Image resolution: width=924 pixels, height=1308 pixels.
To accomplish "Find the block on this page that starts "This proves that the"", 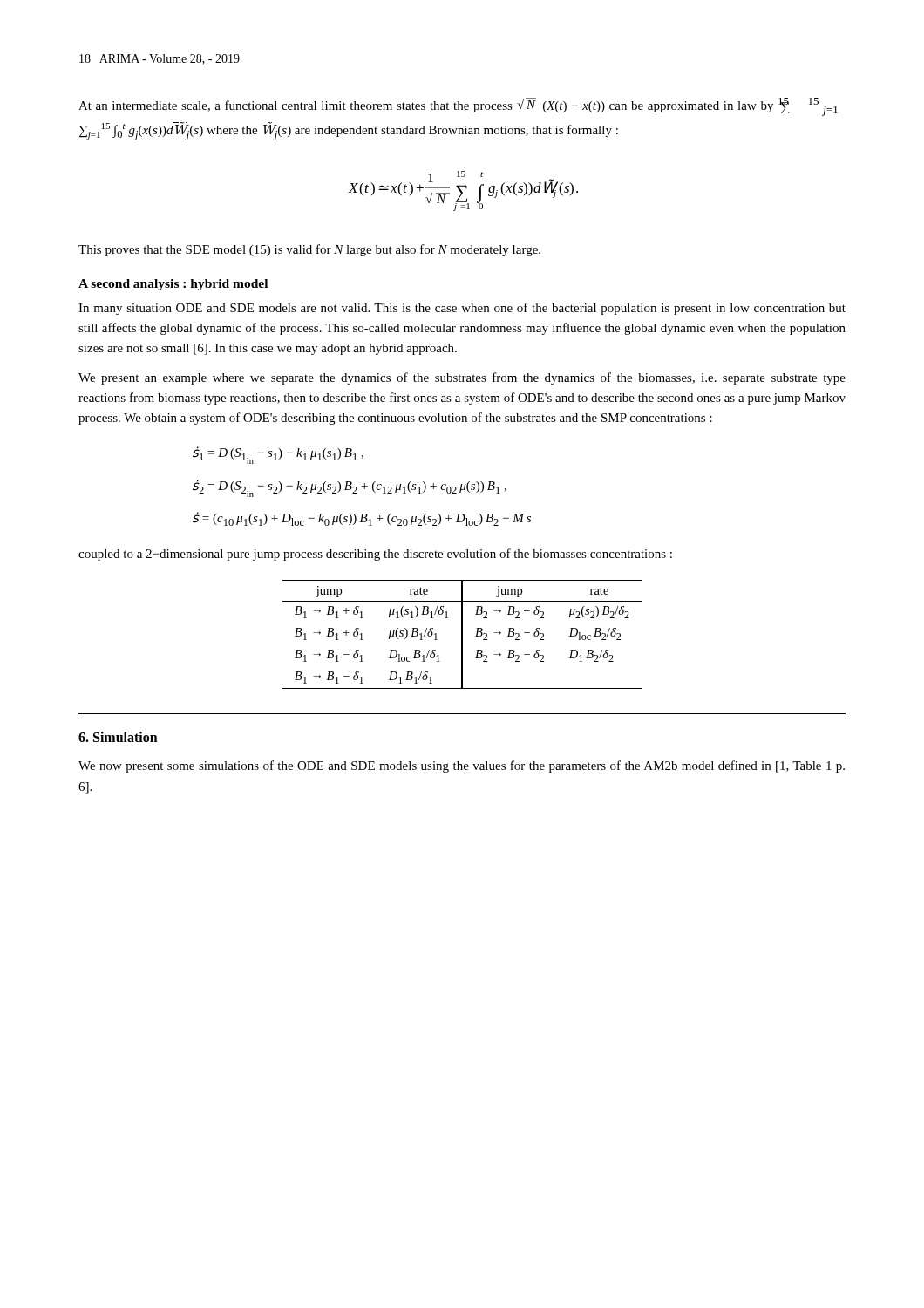I will point(310,249).
